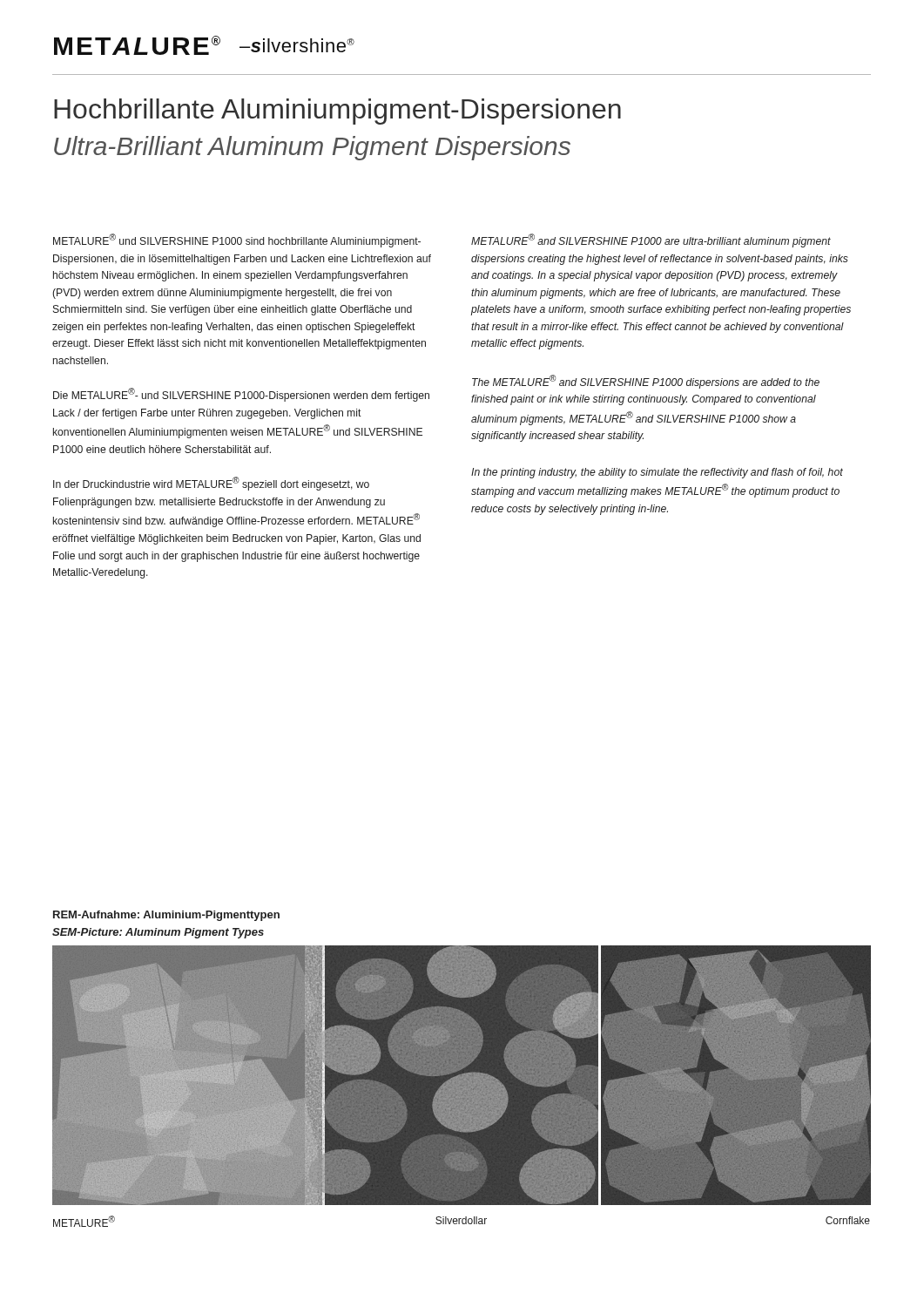Select the photo
The width and height of the screenshot is (924, 1307).
tap(462, 1075)
